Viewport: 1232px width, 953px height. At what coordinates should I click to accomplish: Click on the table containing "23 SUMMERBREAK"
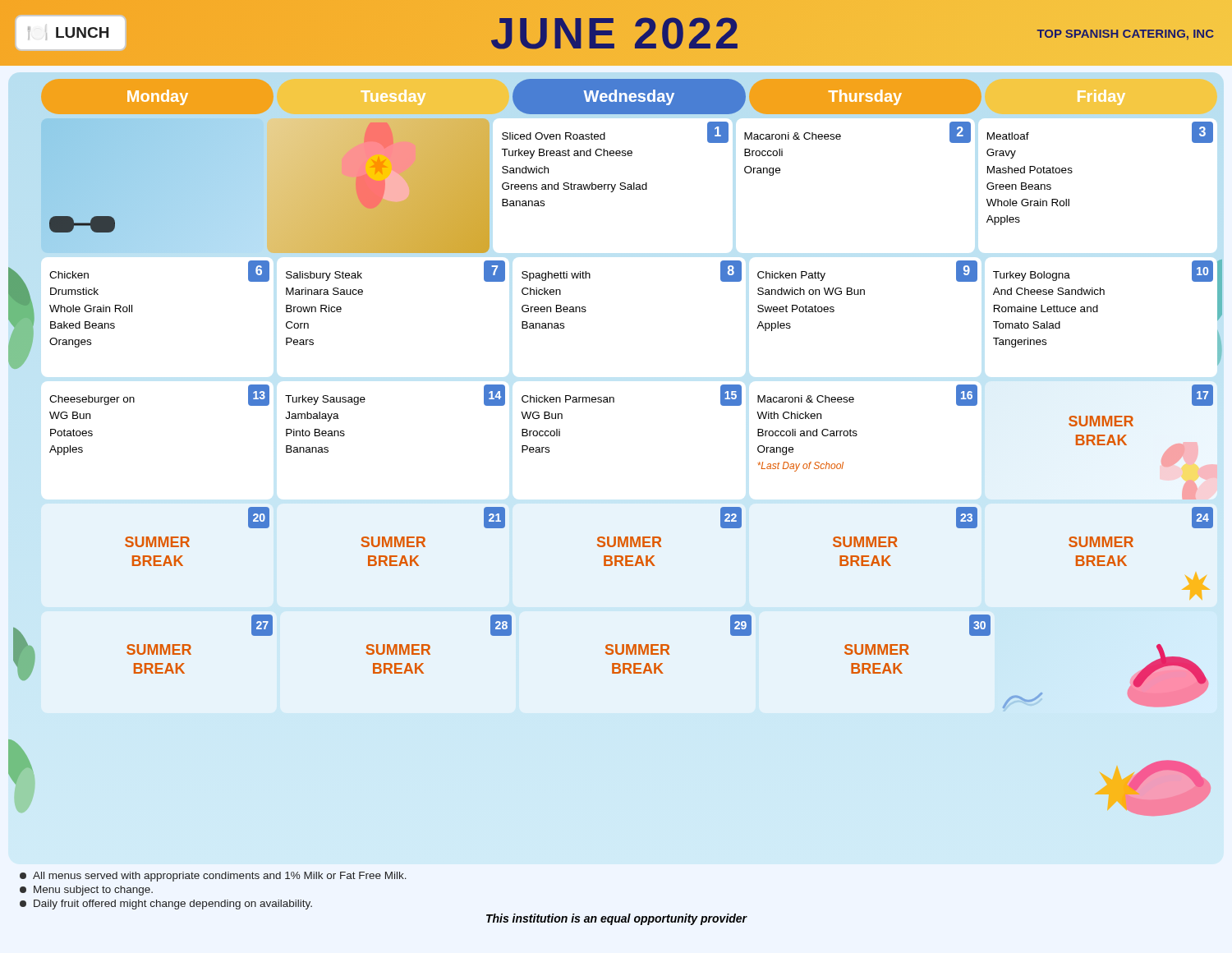[x=865, y=555]
